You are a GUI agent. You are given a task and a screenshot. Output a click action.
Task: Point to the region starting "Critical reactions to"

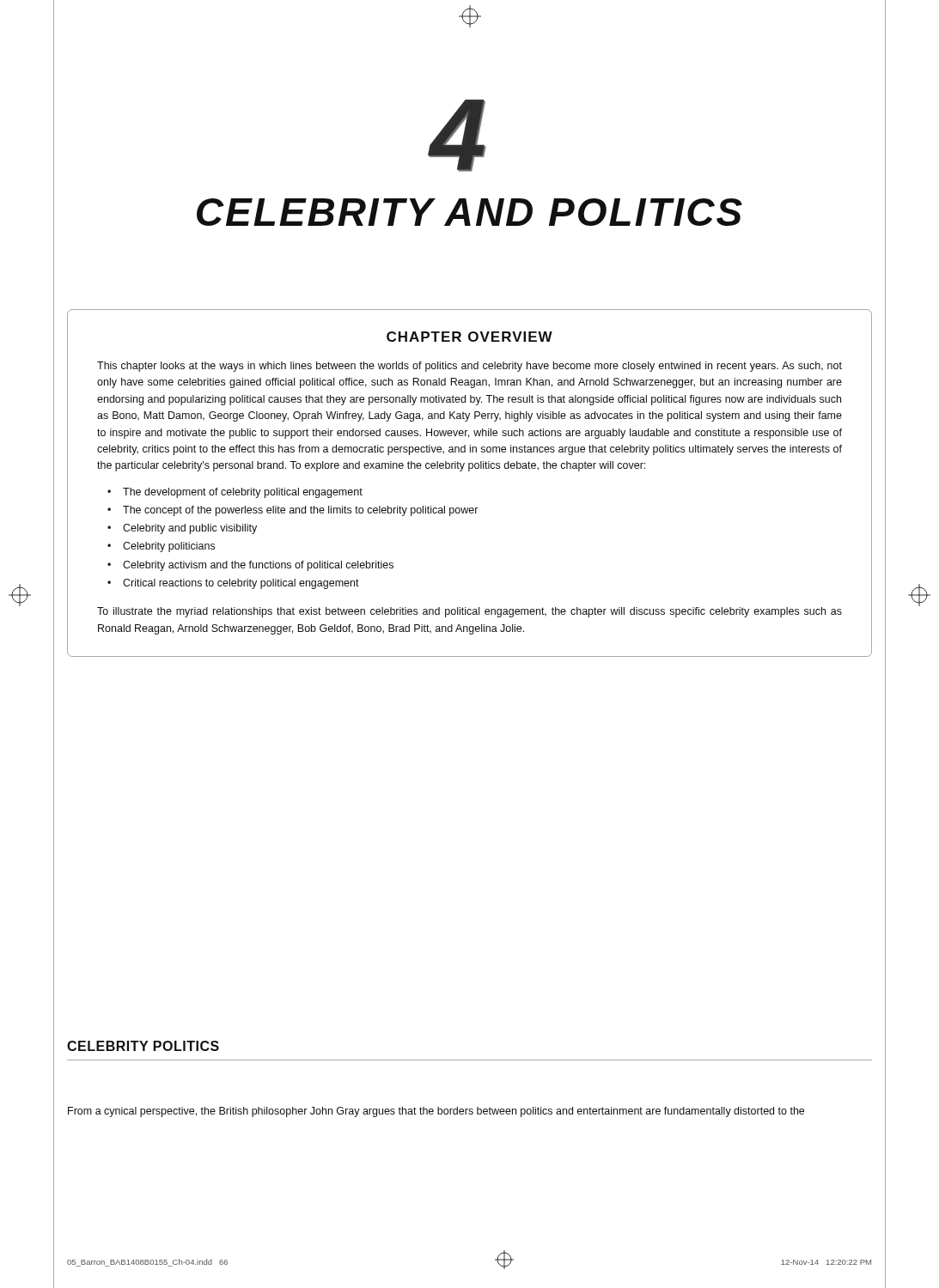(241, 583)
